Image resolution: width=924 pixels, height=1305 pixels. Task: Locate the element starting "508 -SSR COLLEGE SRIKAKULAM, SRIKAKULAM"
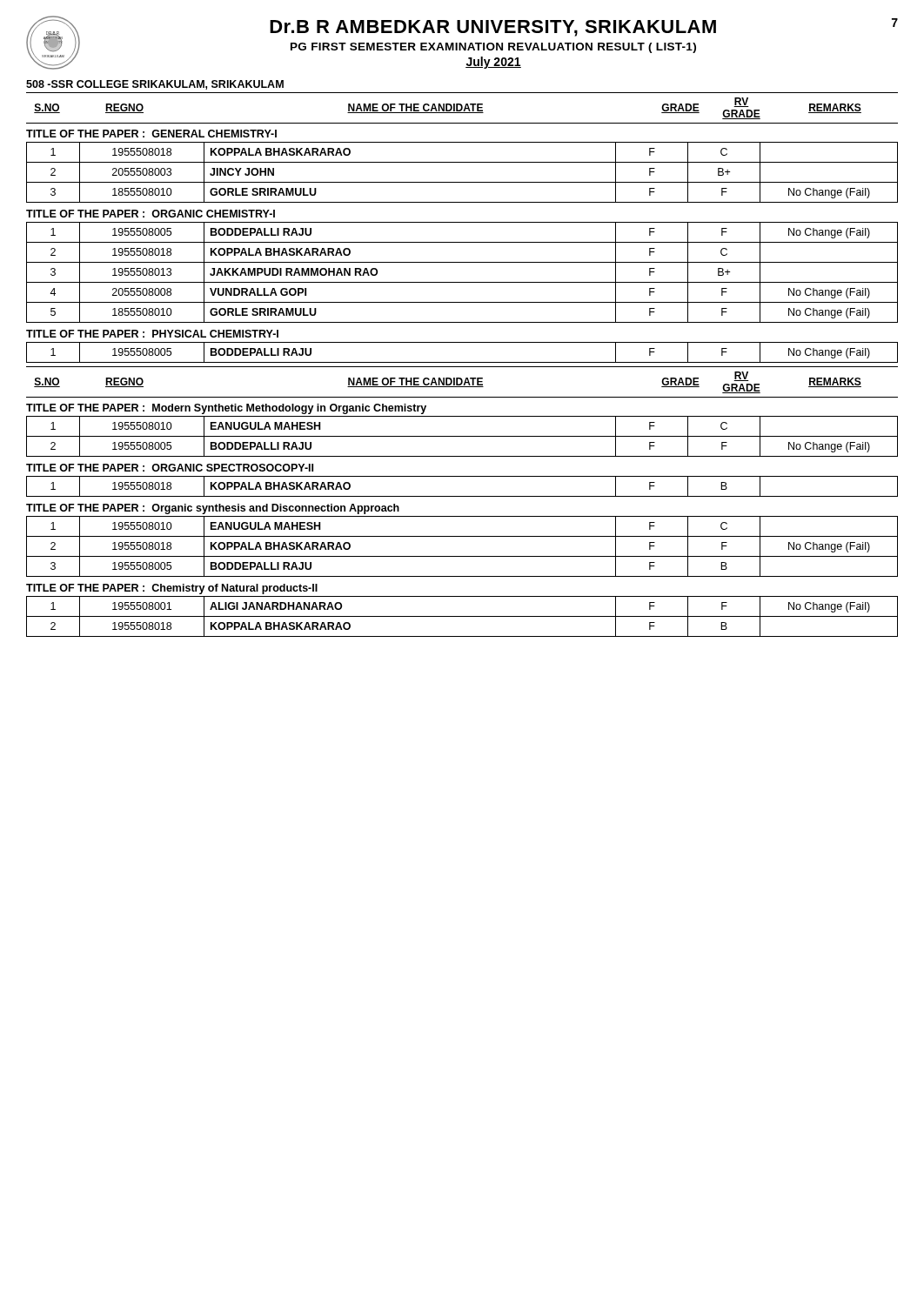click(x=155, y=84)
